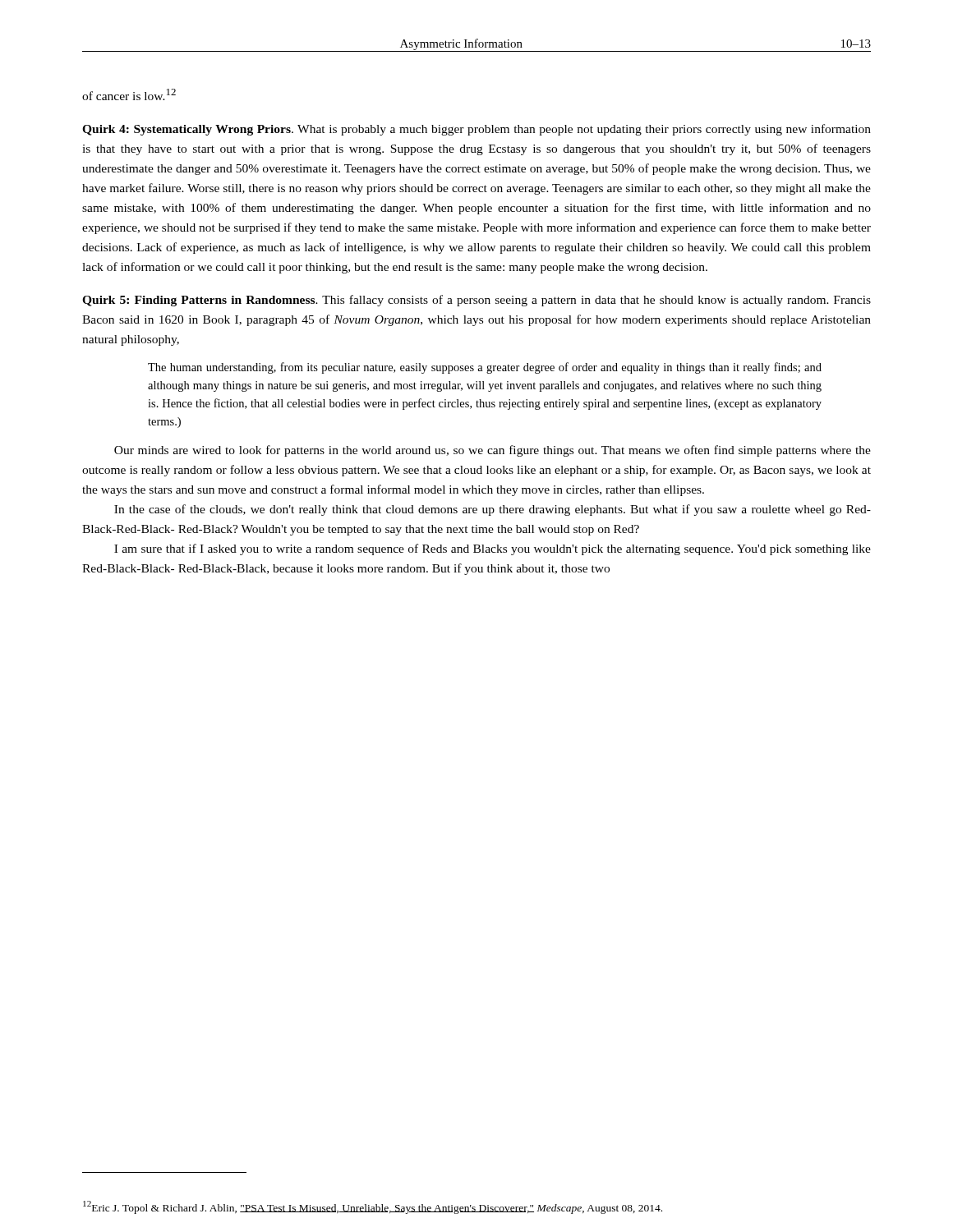Select the element starting "Quirk 5: Finding Patterns in Randomness."
The image size is (953, 1232).
pyautogui.click(x=476, y=319)
